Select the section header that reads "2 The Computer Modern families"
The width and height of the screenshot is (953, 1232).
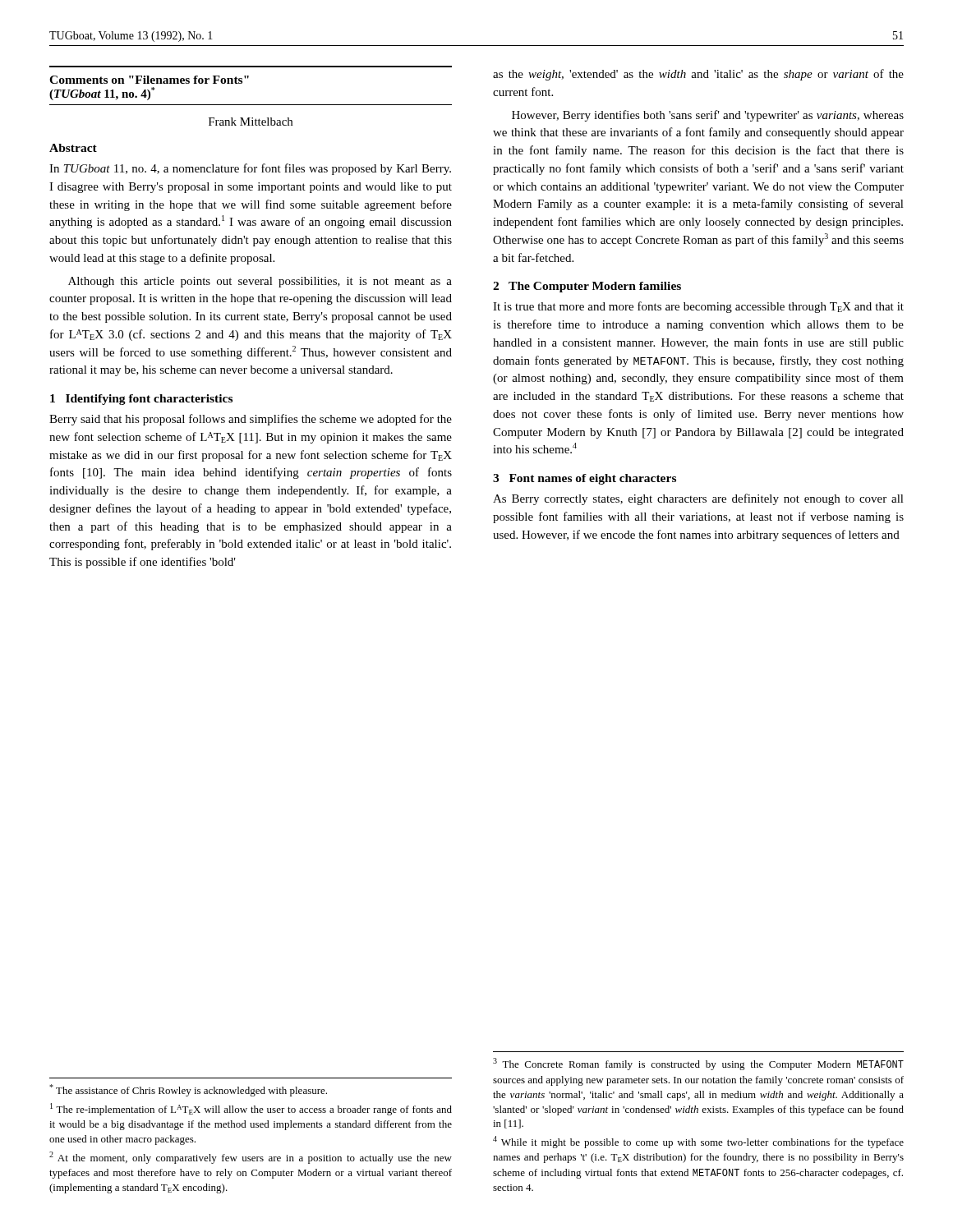(x=587, y=286)
